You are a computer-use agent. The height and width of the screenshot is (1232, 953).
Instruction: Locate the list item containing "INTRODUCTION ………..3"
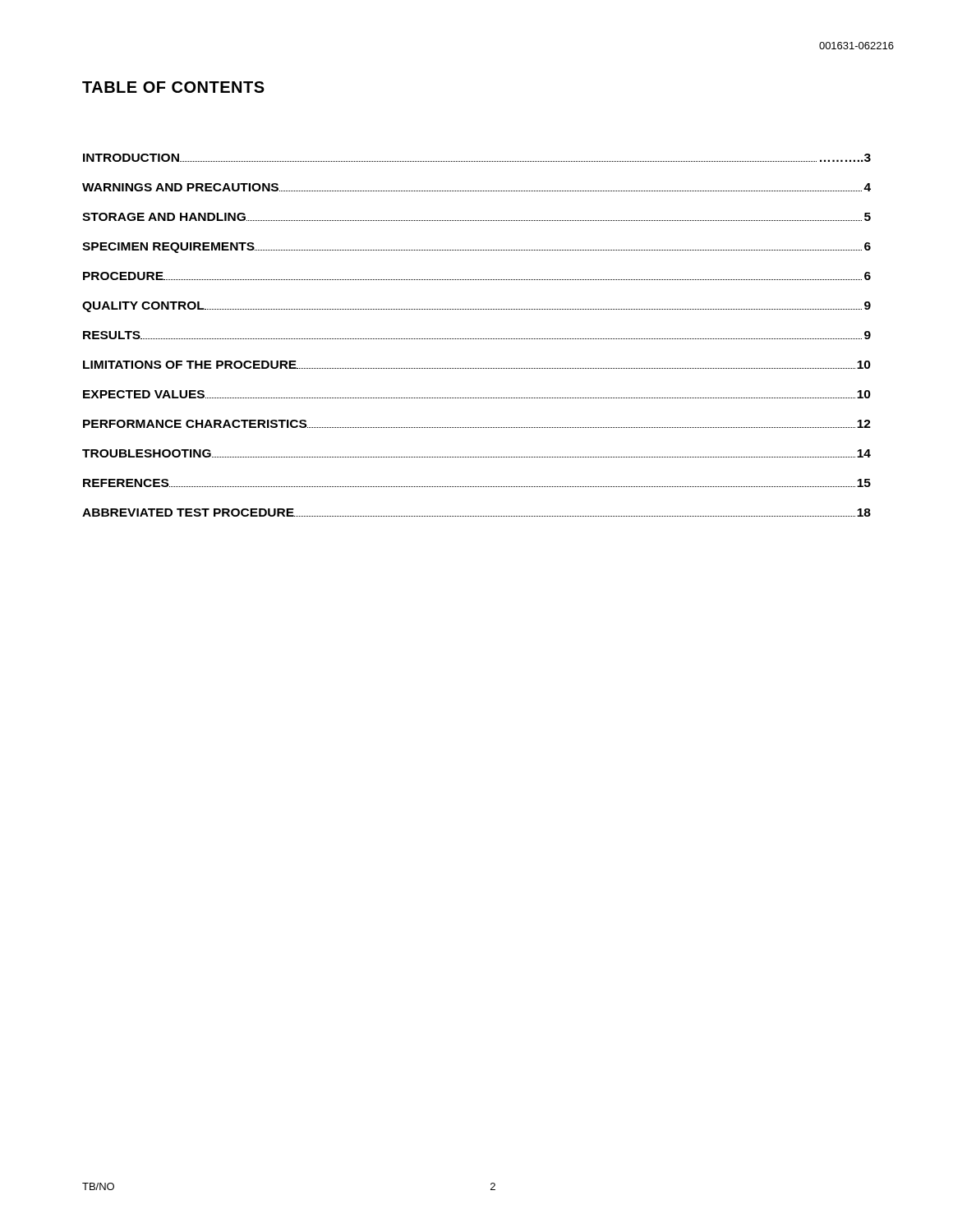point(476,158)
